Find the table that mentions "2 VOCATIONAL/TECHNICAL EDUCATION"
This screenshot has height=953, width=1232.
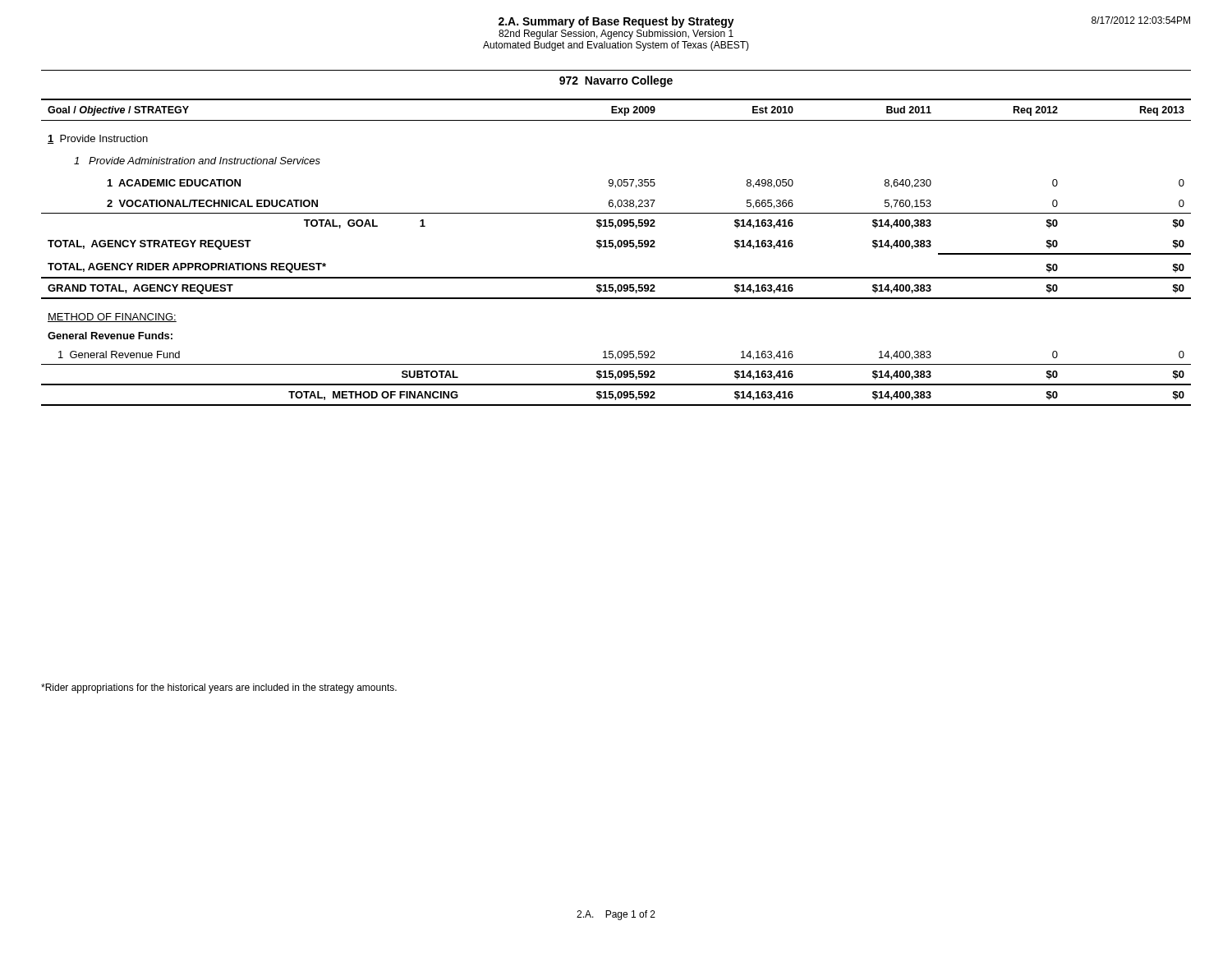tap(616, 252)
